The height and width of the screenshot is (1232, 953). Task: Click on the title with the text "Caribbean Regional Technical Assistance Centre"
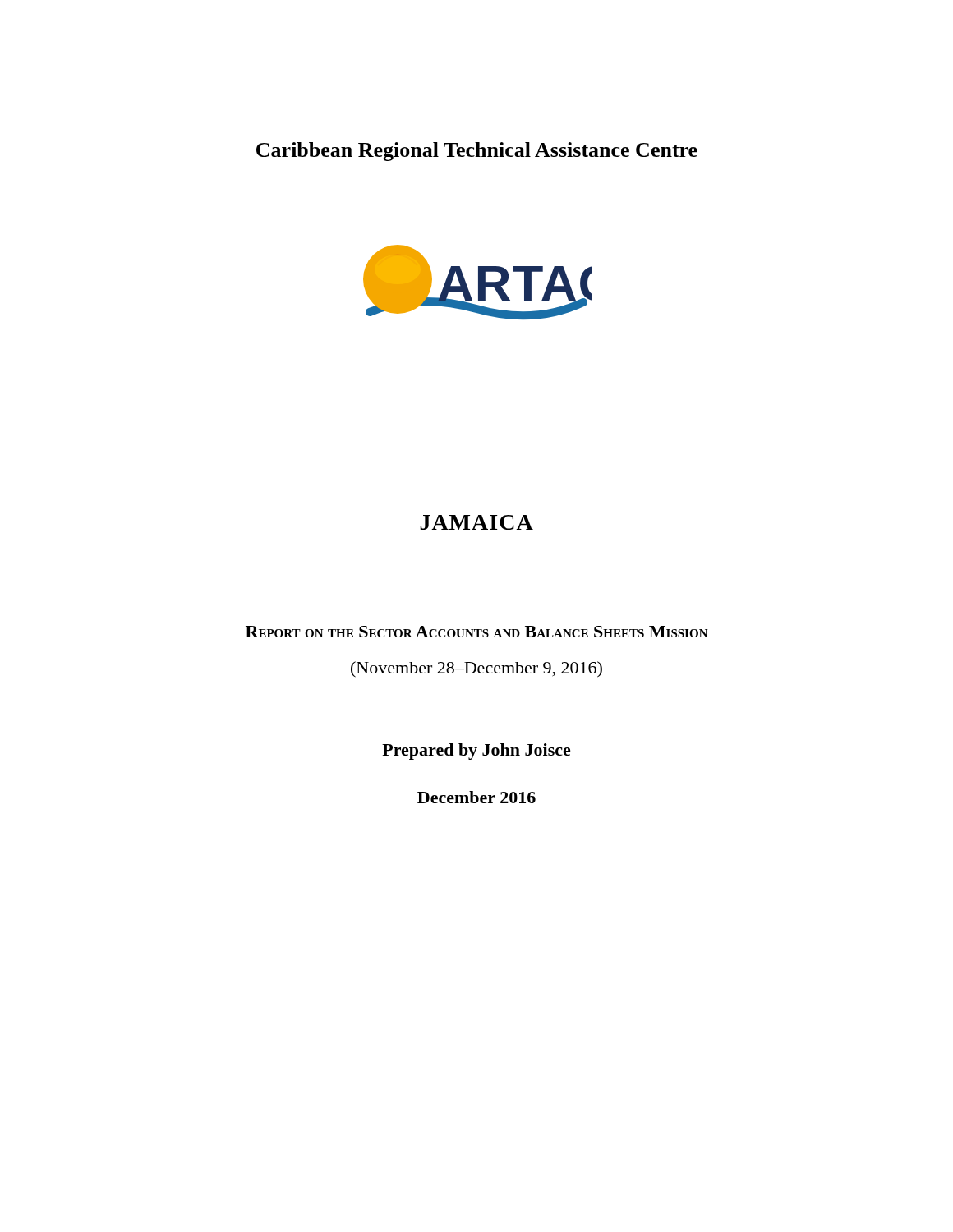pyautogui.click(x=476, y=150)
